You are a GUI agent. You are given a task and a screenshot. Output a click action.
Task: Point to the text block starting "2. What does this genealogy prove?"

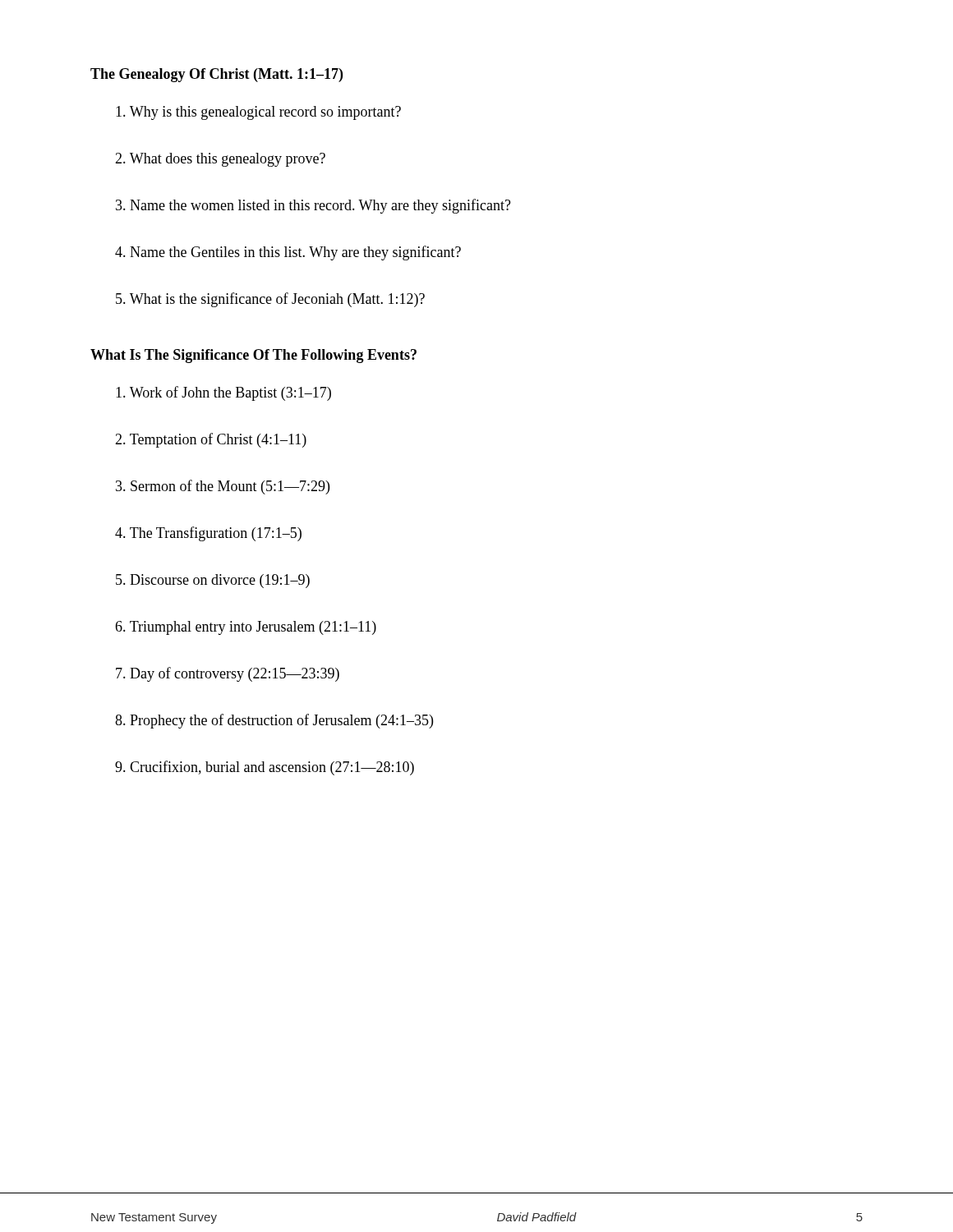[x=220, y=158]
